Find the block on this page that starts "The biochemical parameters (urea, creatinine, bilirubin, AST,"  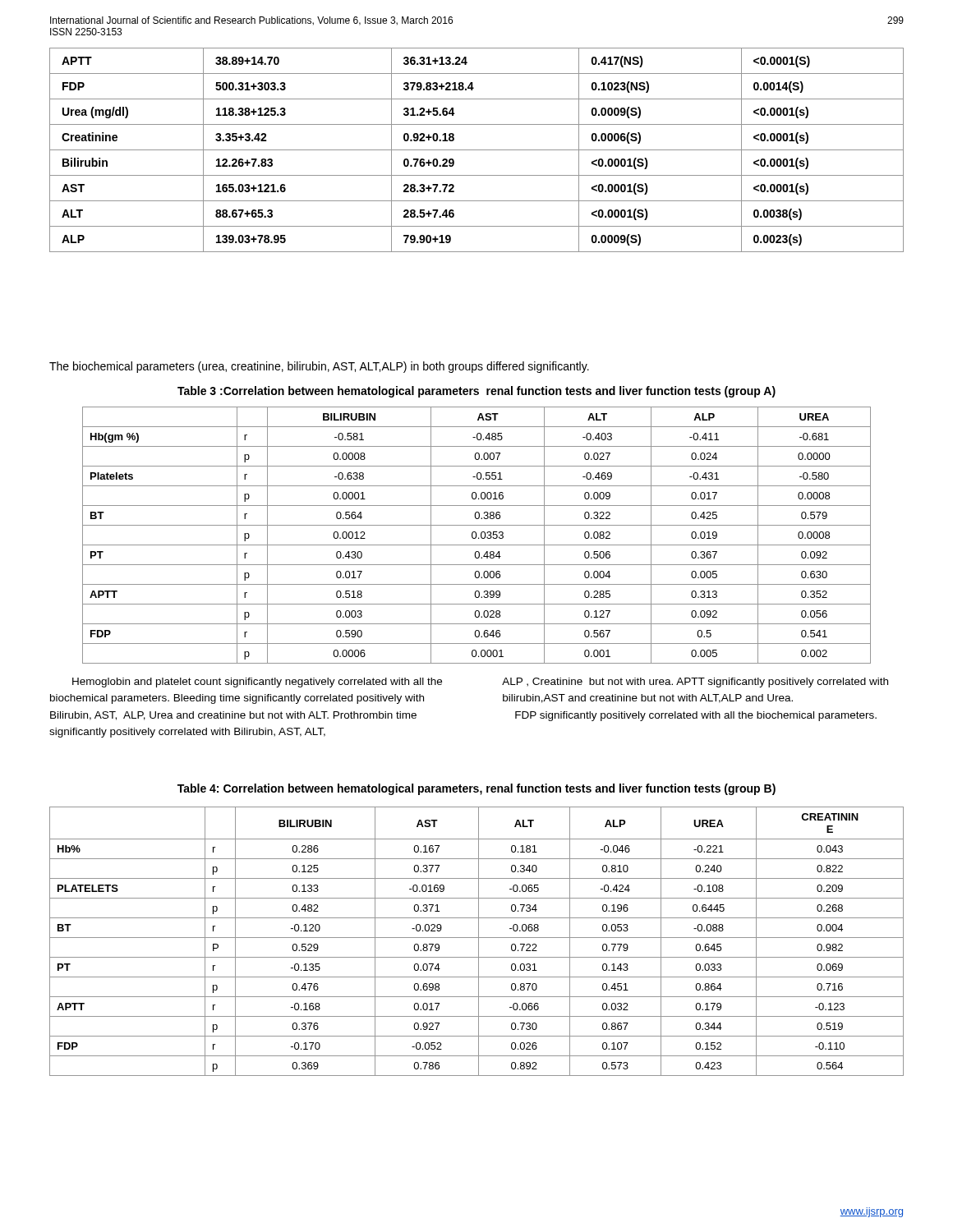(x=319, y=366)
